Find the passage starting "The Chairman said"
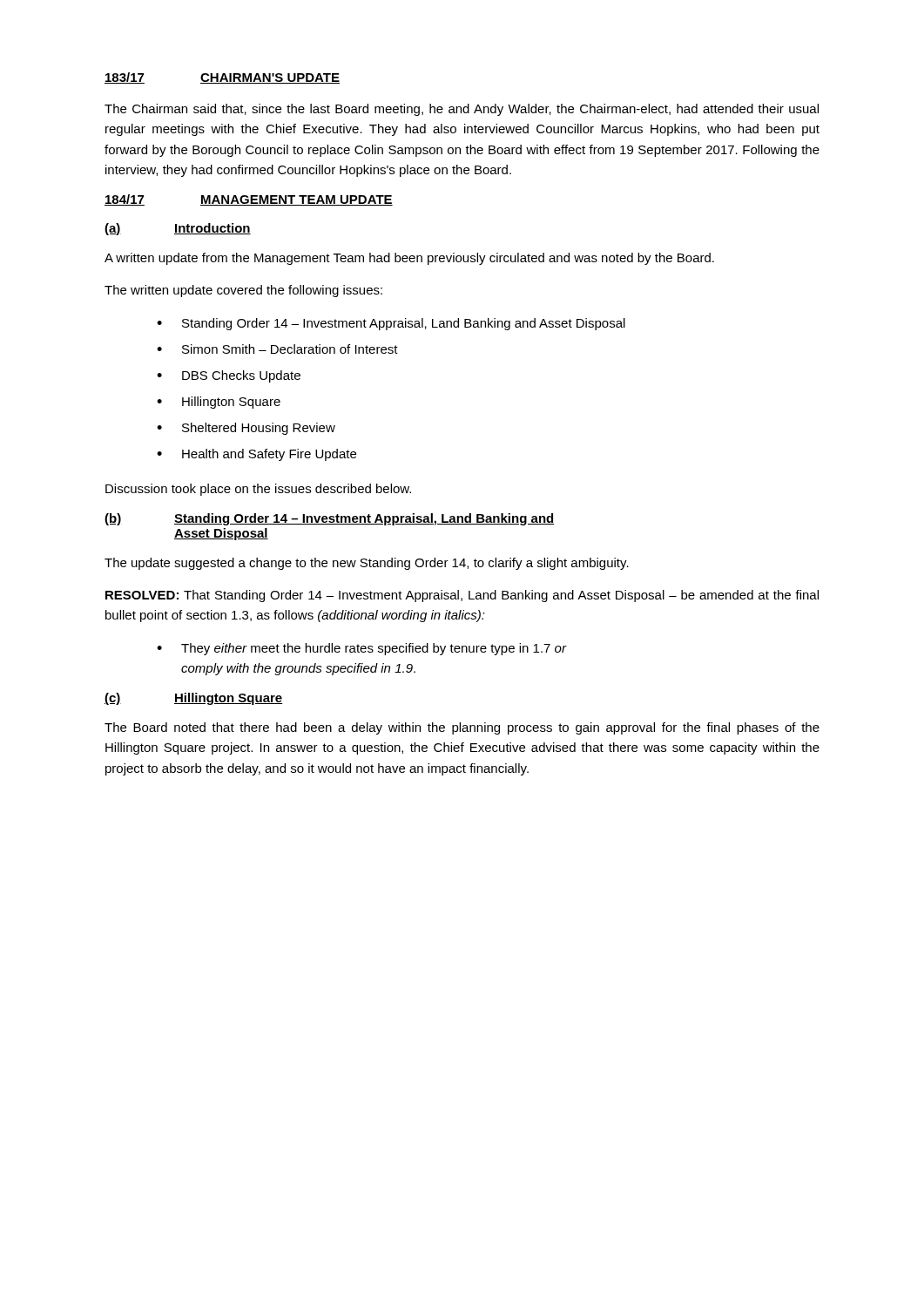Screen dimensions: 1307x924 [x=462, y=139]
